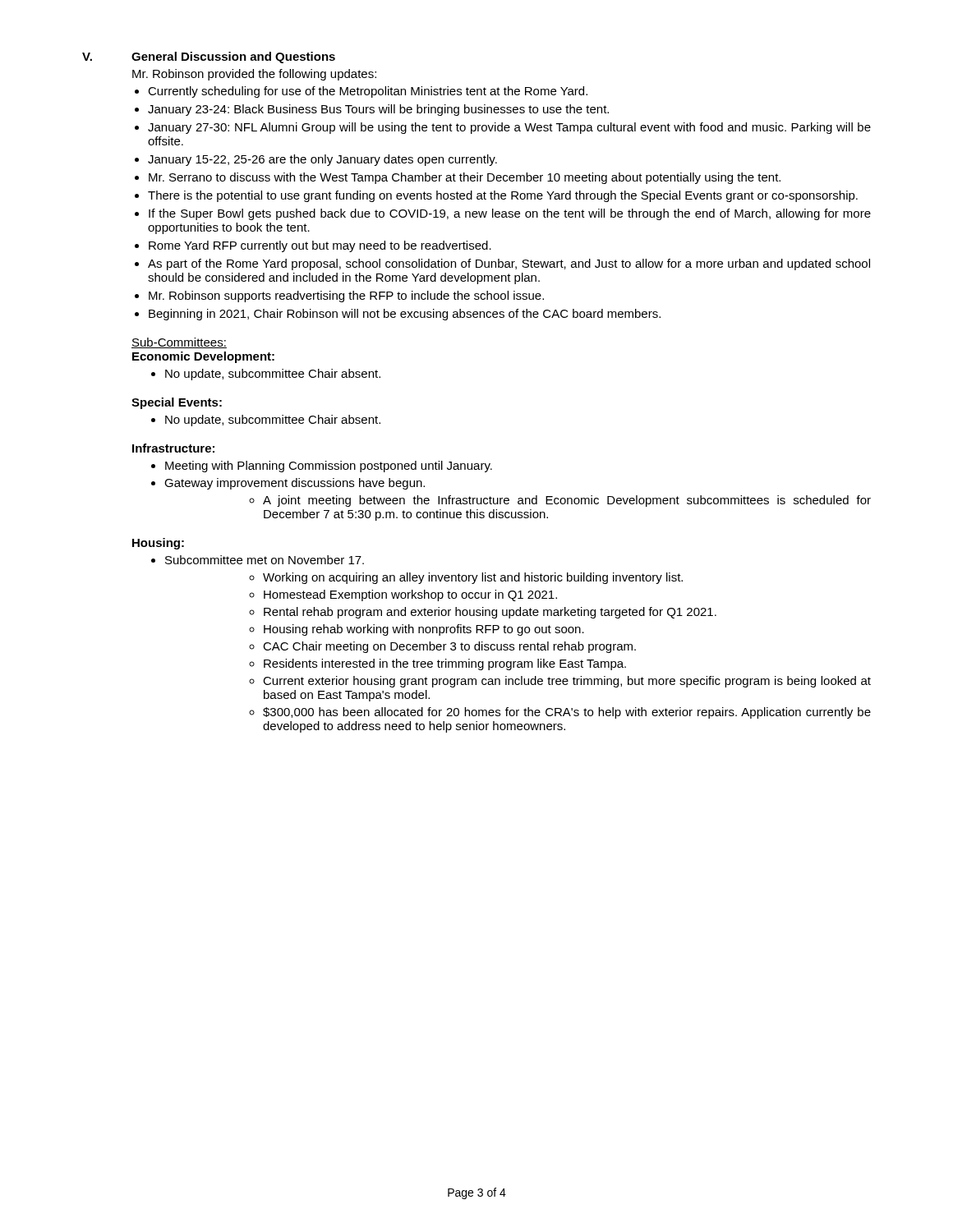Locate the list item containing "Mr. Robinson supports readvertising the"

click(346, 295)
